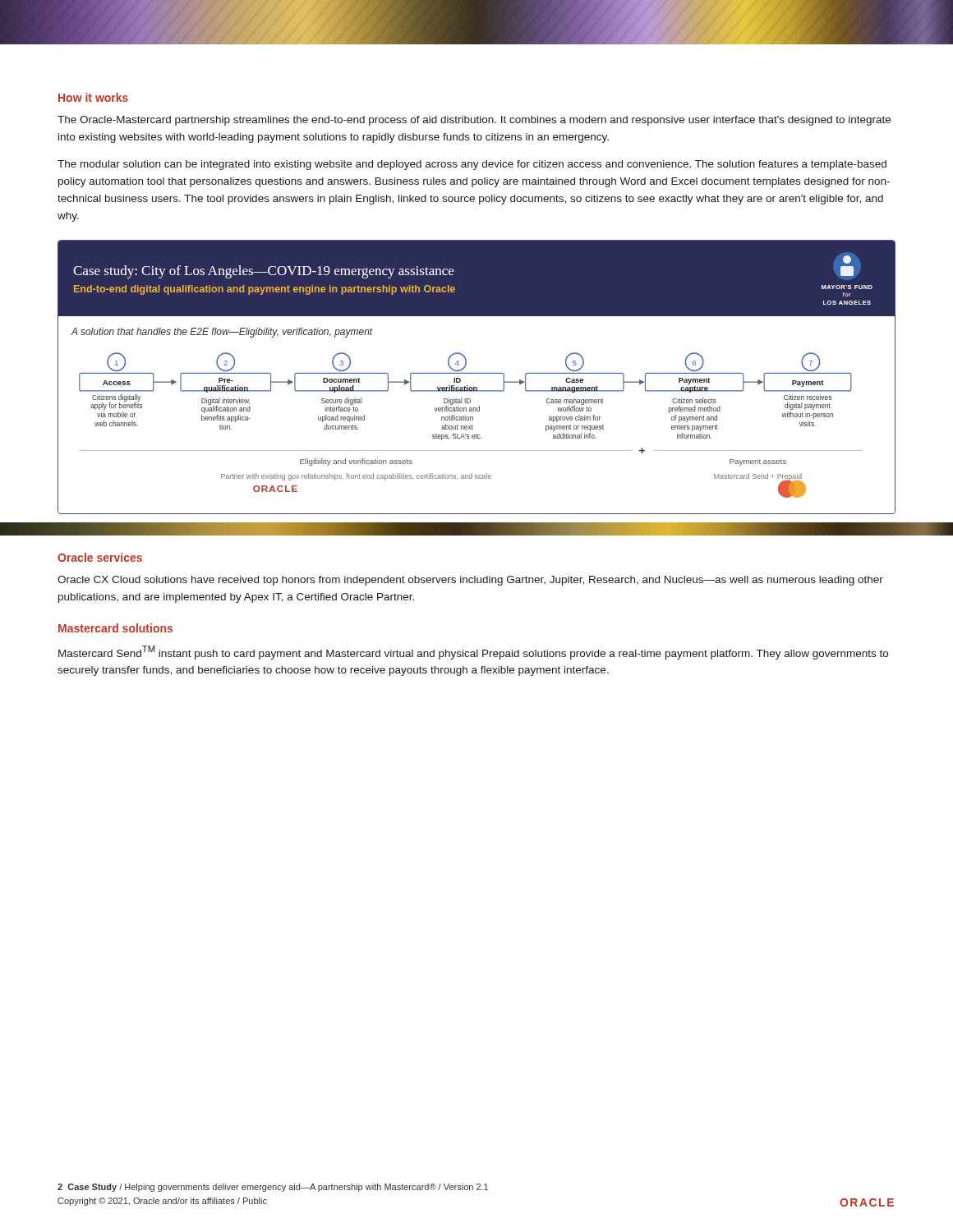Image resolution: width=953 pixels, height=1232 pixels.
Task: Select the flowchart
Action: tap(476, 377)
